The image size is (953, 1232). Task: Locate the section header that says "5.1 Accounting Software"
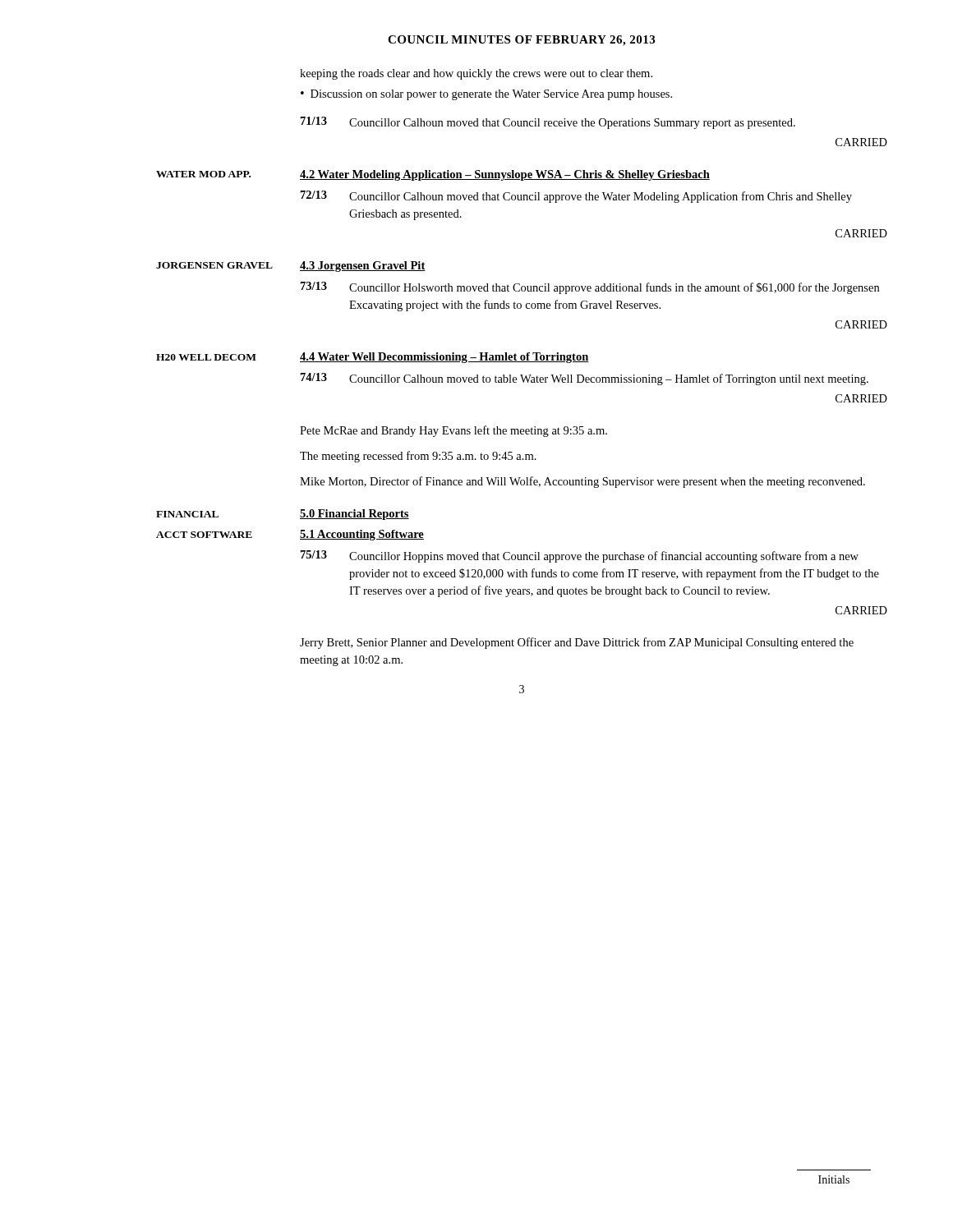point(362,534)
